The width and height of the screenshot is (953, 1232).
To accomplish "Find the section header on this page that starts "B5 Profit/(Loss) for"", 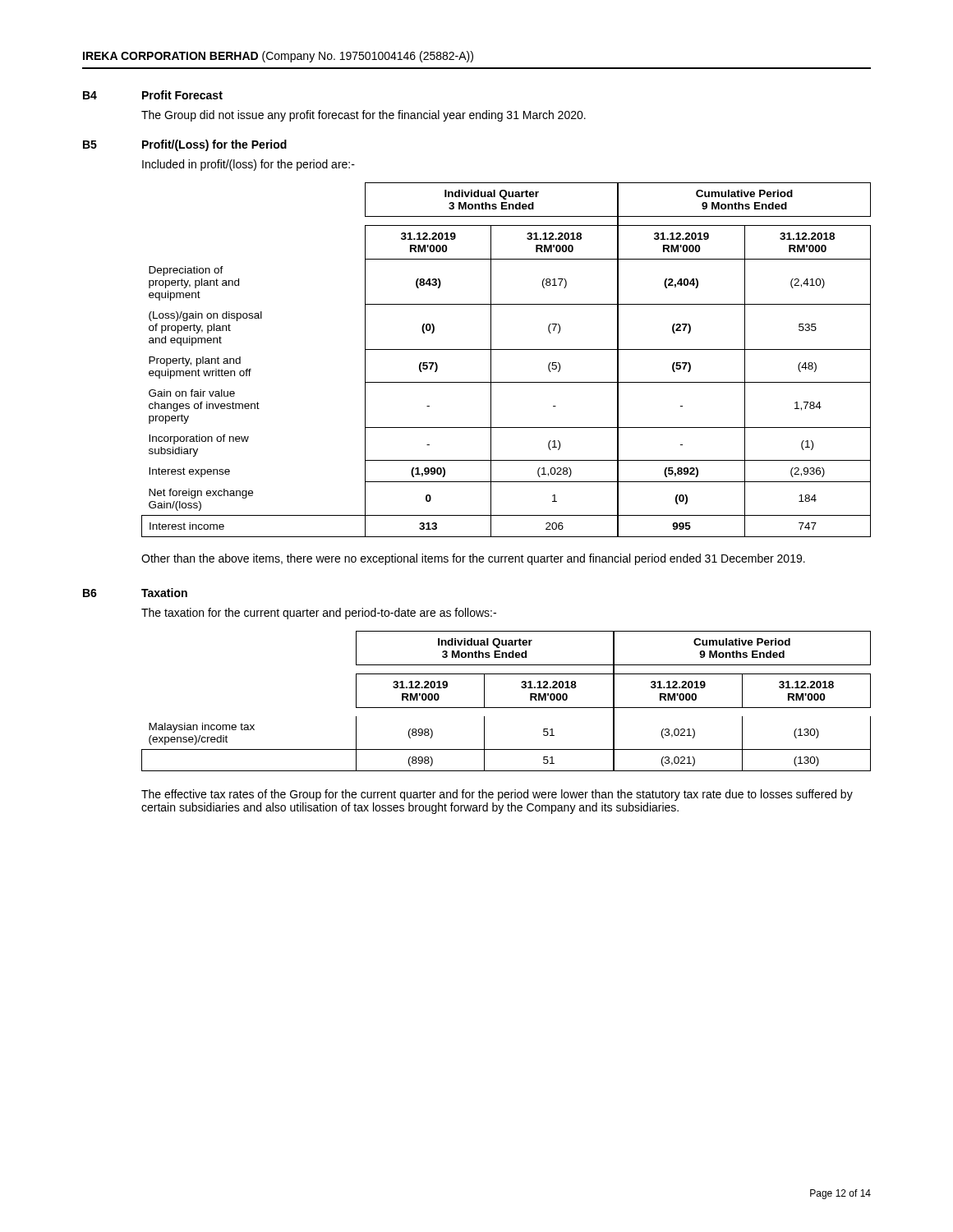I will [185, 145].
